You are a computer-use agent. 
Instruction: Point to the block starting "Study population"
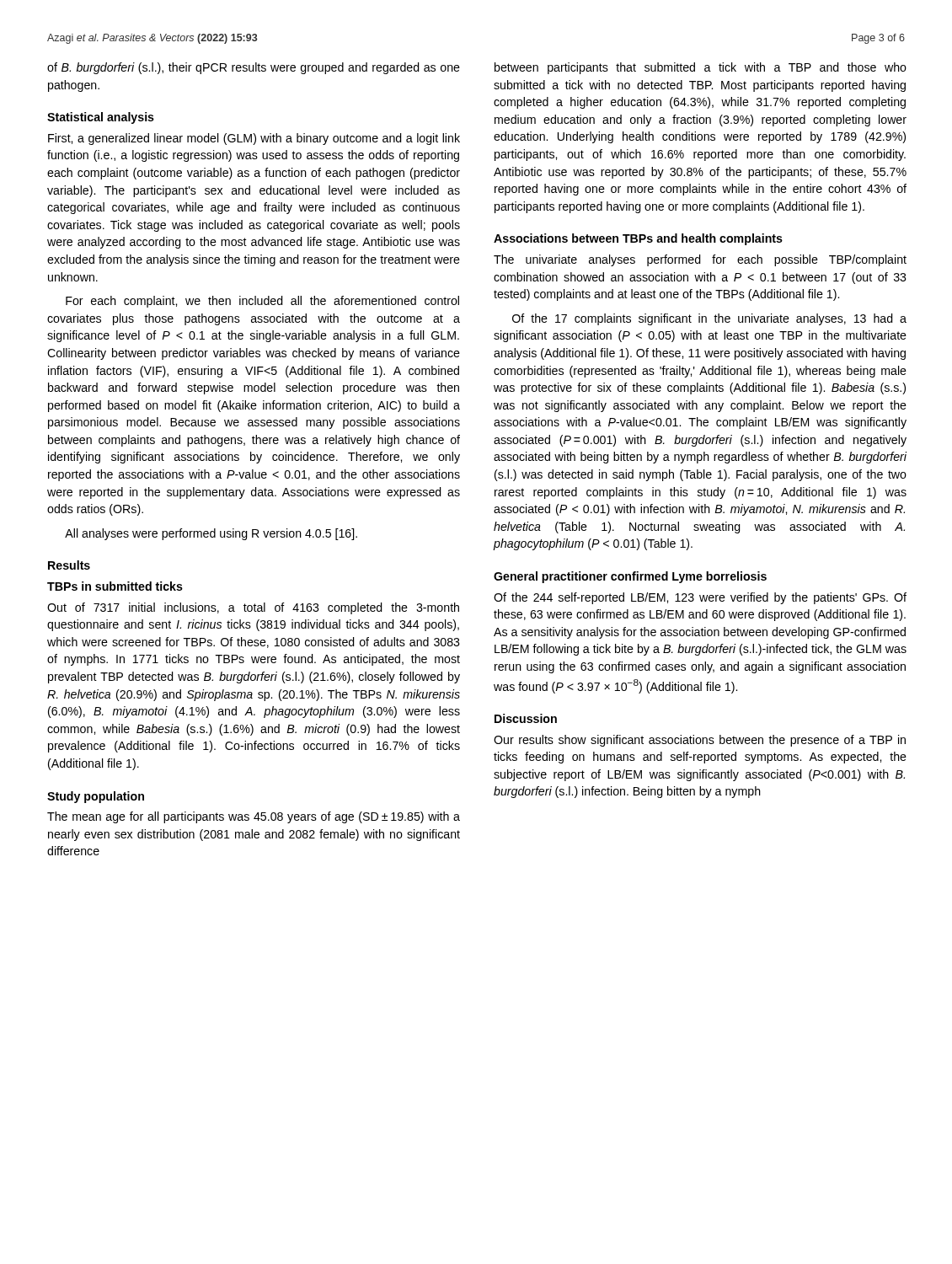click(96, 796)
